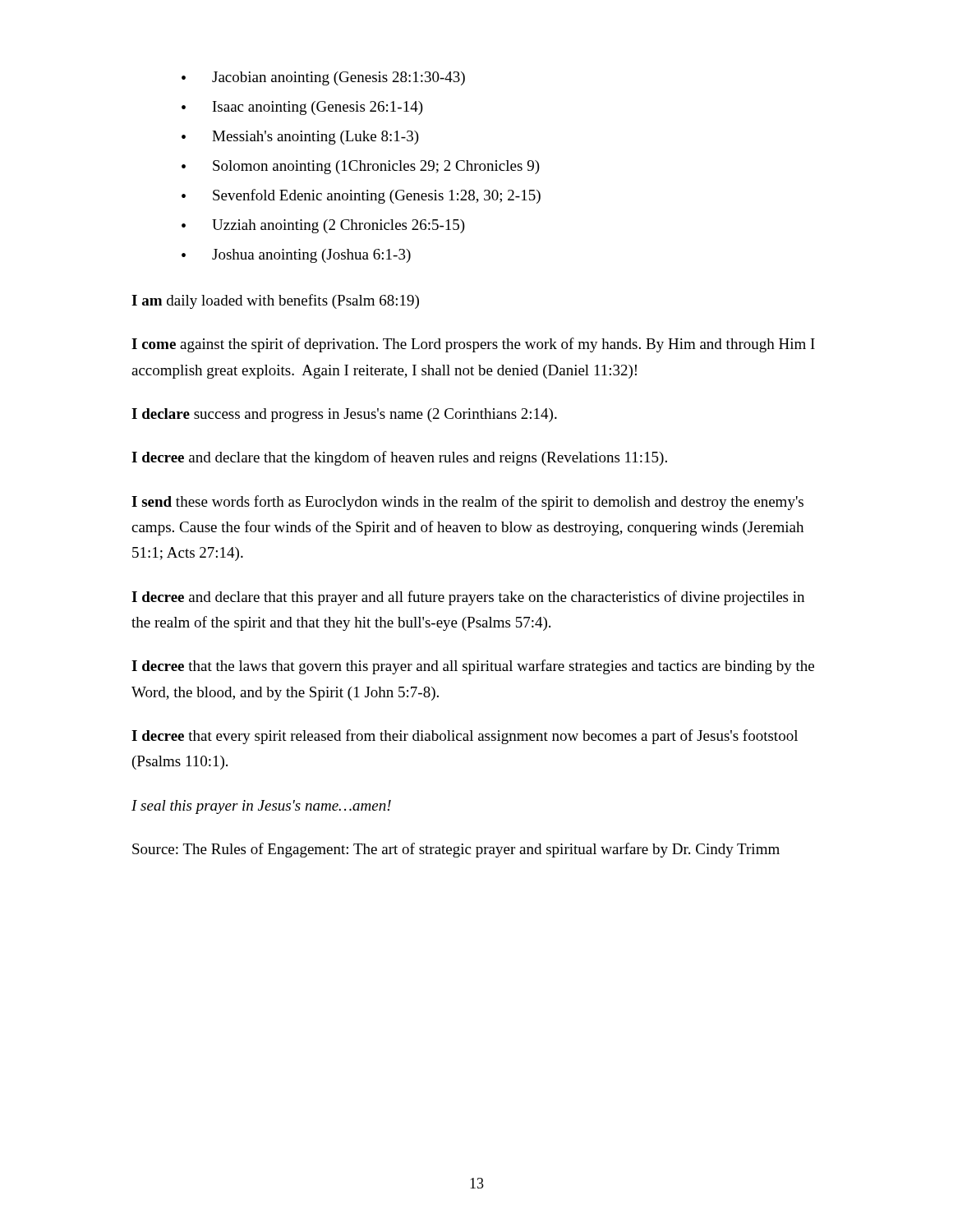Image resolution: width=953 pixels, height=1232 pixels.
Task: Click where it says "• Uzziah anointing (2 Chronicles 26:5-15)"
Action: pyautogui.click(x=323, y=226)
